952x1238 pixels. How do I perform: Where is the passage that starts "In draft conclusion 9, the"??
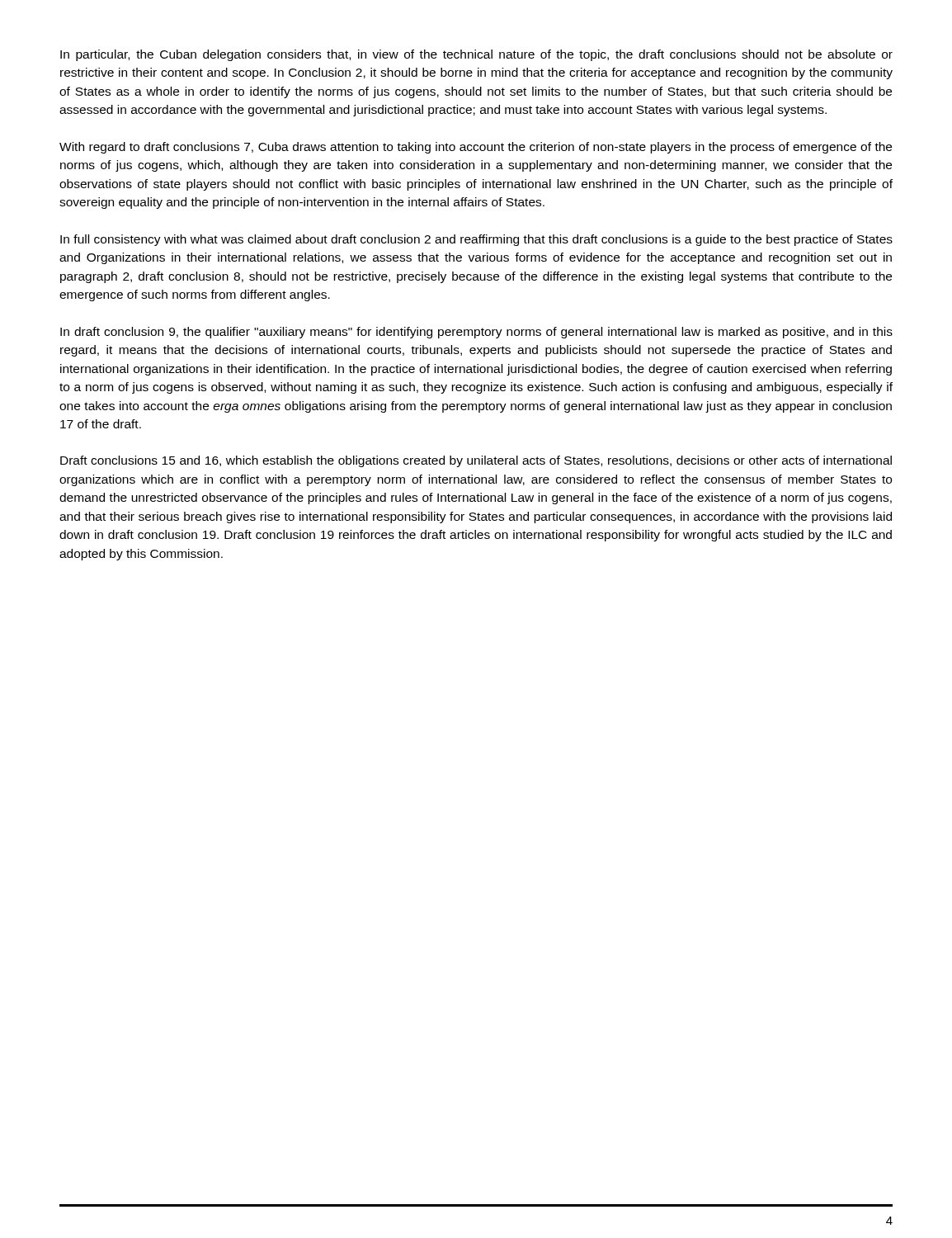(x=476, y=377)
